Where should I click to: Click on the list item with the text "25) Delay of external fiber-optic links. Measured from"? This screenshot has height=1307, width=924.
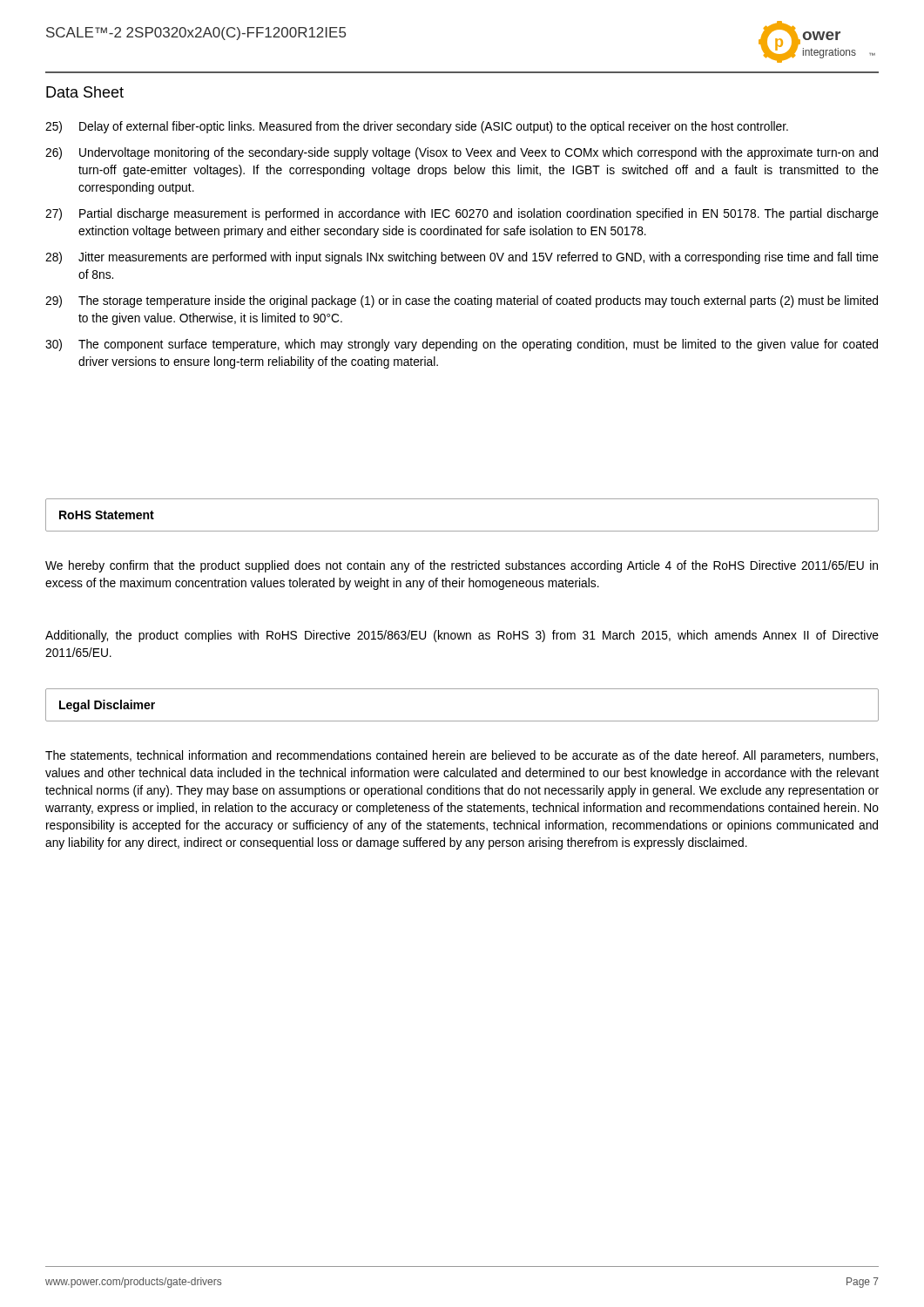[x=462, y=127]
